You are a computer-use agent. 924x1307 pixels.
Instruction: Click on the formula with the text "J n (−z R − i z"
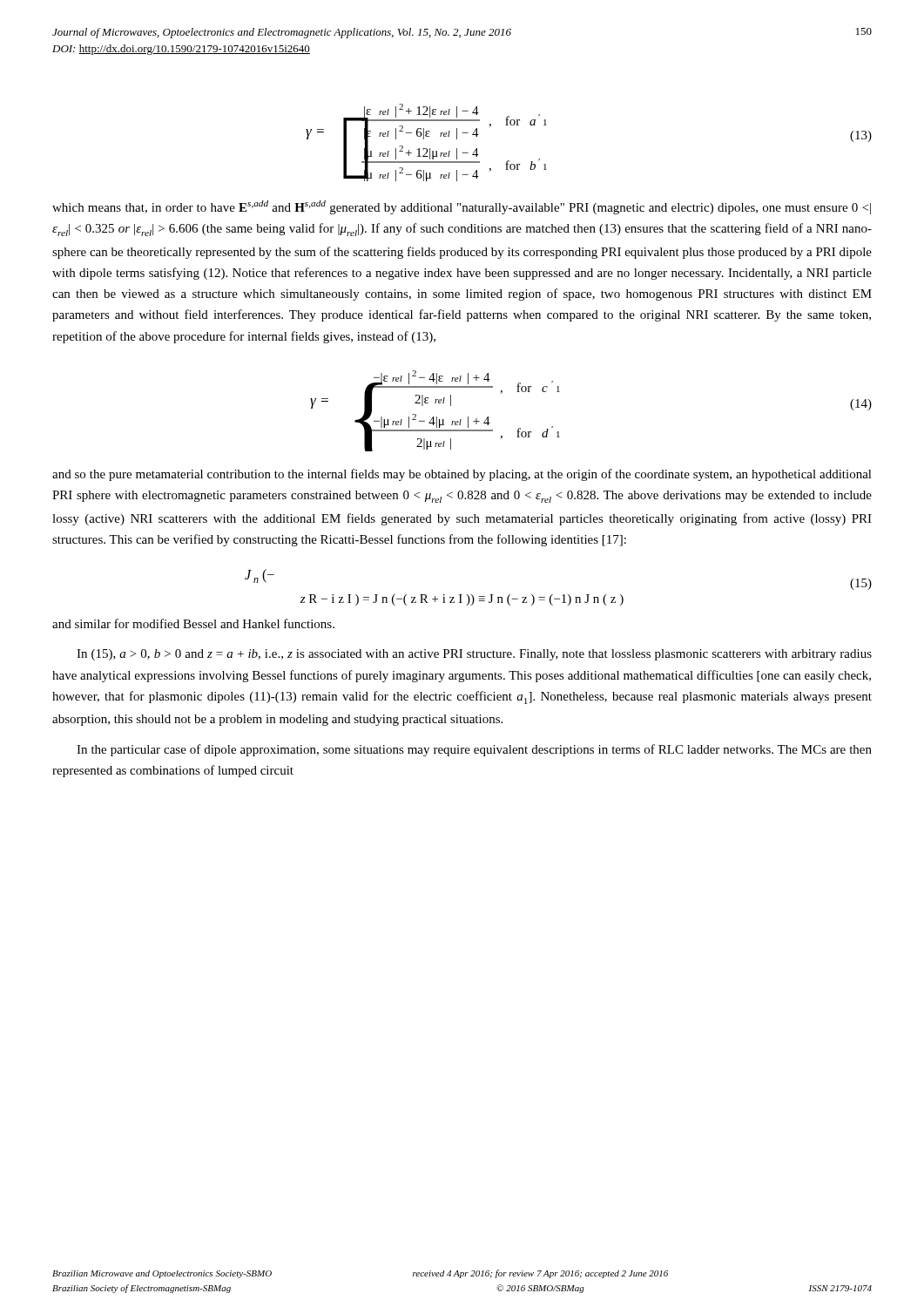[264, 579]
